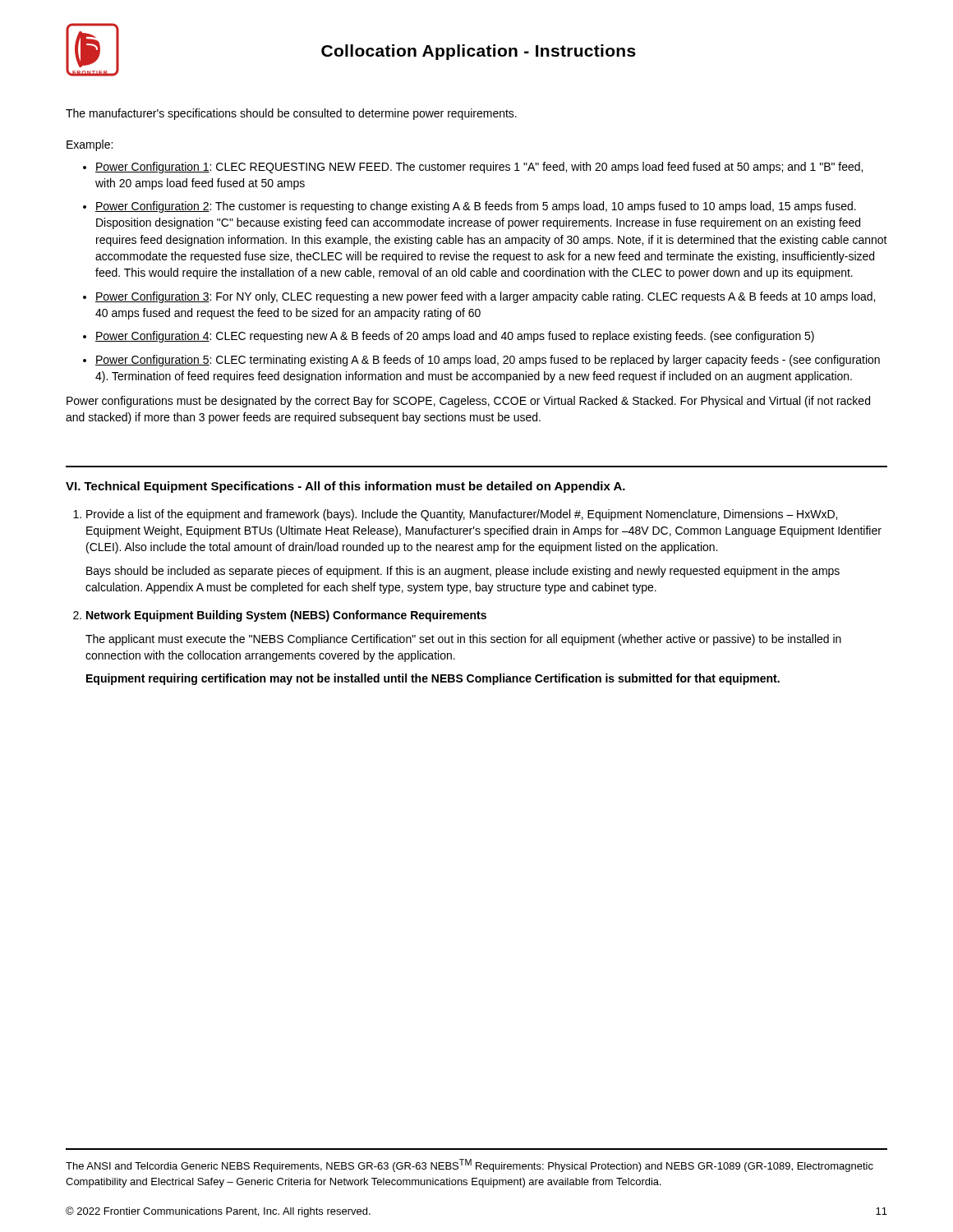Click on the text starting "Power Configuration 2: The customer is"

491,240
